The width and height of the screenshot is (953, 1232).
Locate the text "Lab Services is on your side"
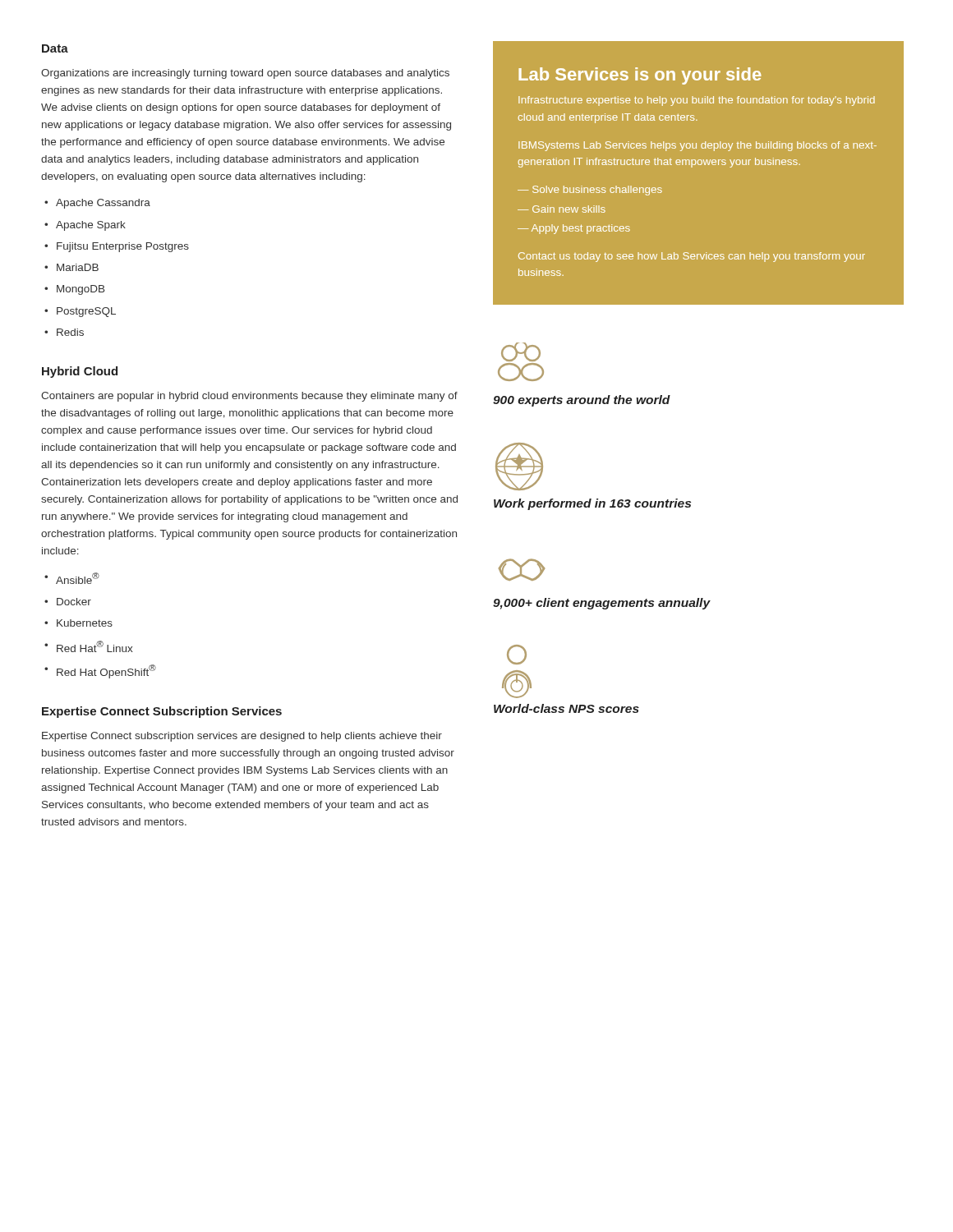[698, 75]
